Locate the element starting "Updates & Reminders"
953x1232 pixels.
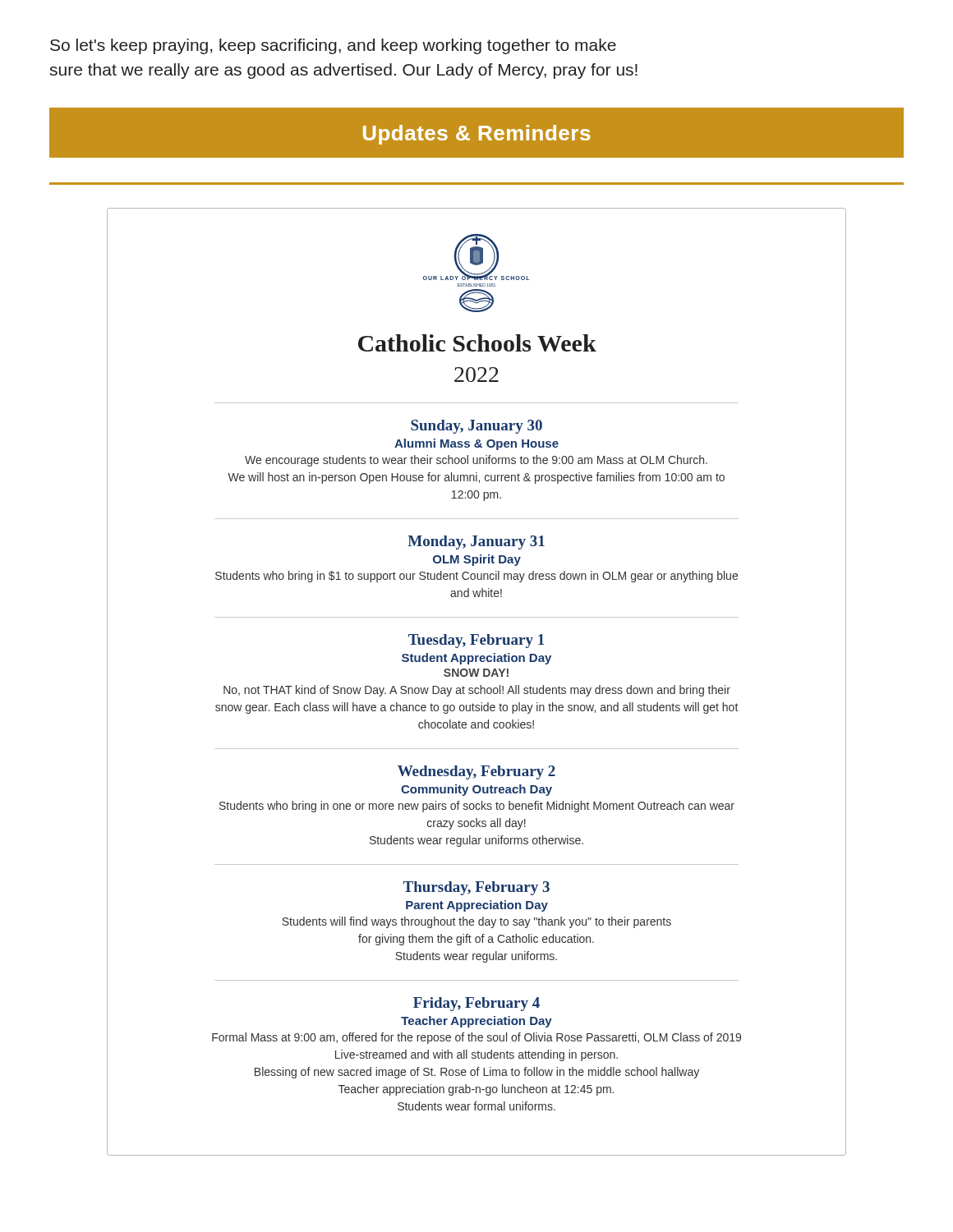pos(476,146)
